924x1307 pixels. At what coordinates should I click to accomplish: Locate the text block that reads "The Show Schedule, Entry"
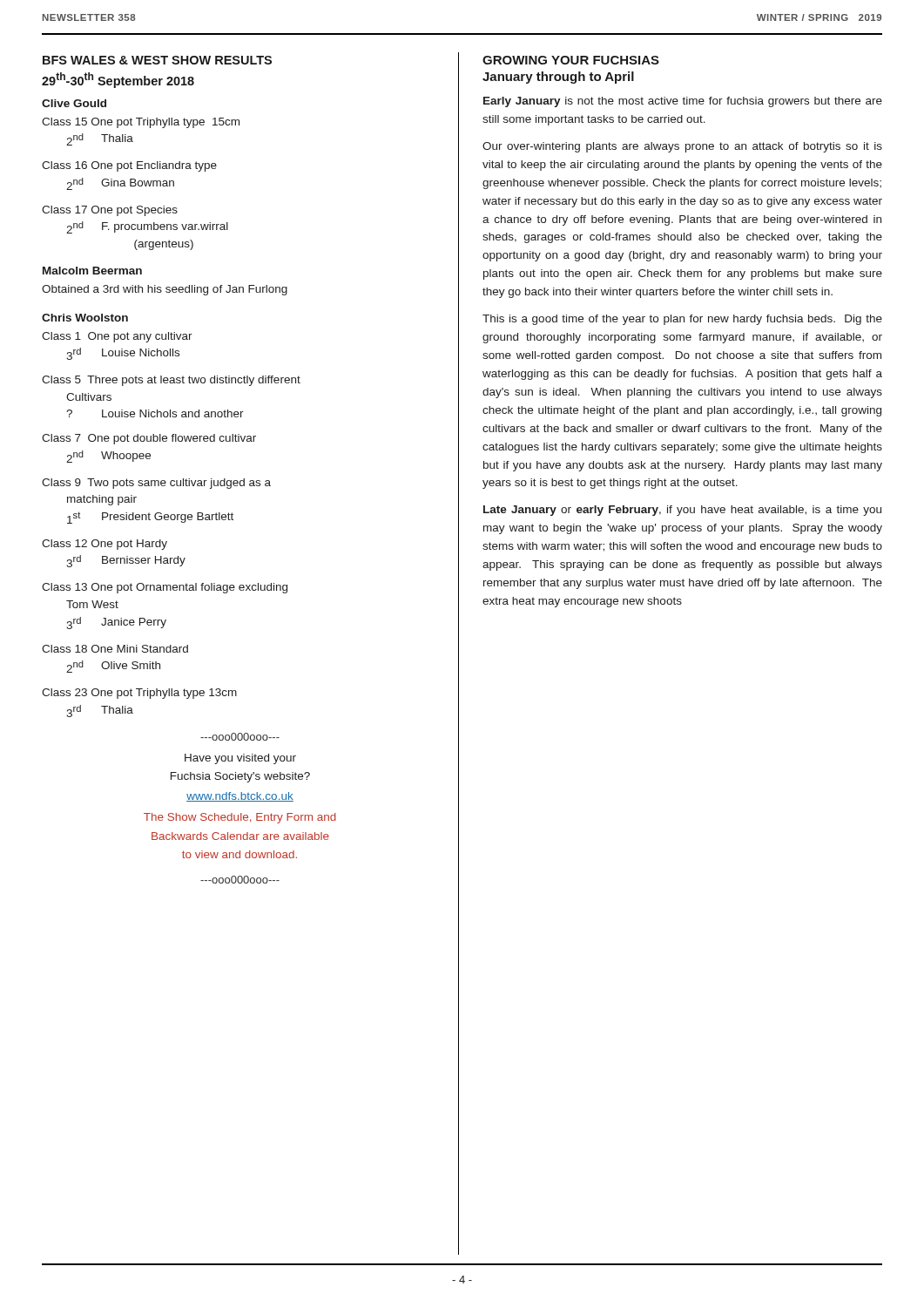240,836
